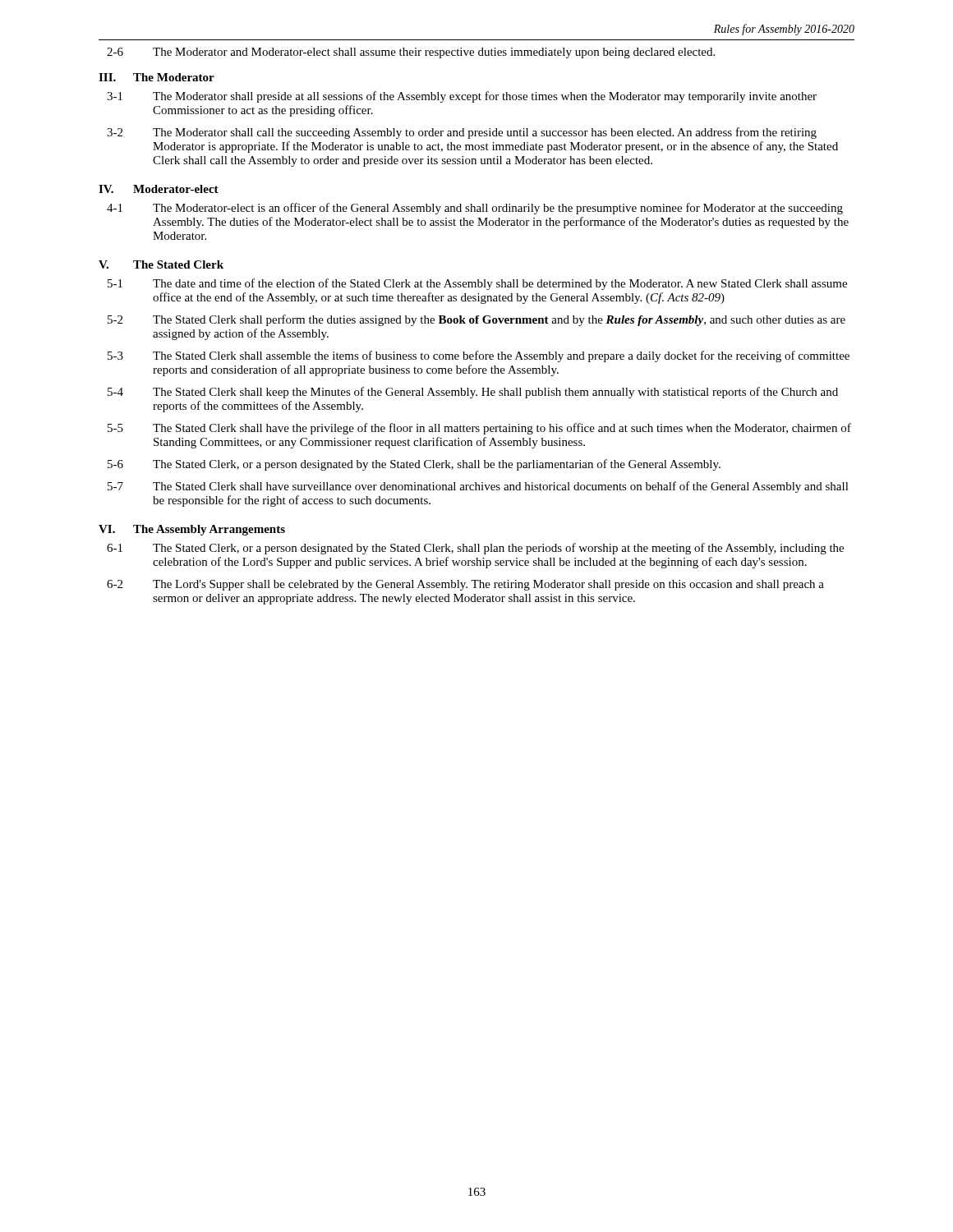Find the block on this page that starts "3-1 The Moderator shall preside at all"
Viewport: 953px width, 1232px height.
tap(476, 103)
